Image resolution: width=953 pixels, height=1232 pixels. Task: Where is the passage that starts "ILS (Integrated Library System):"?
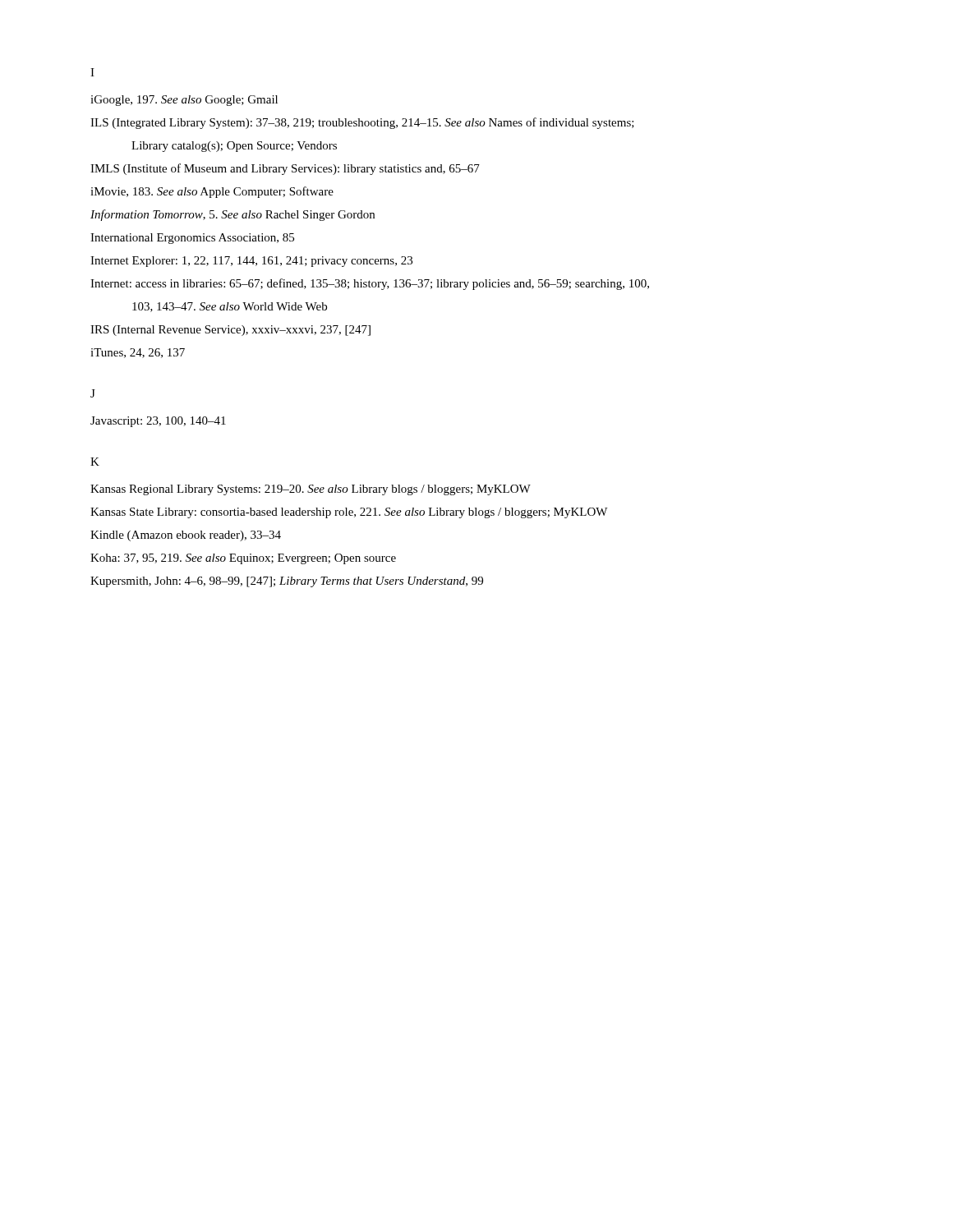coord(362,122)
